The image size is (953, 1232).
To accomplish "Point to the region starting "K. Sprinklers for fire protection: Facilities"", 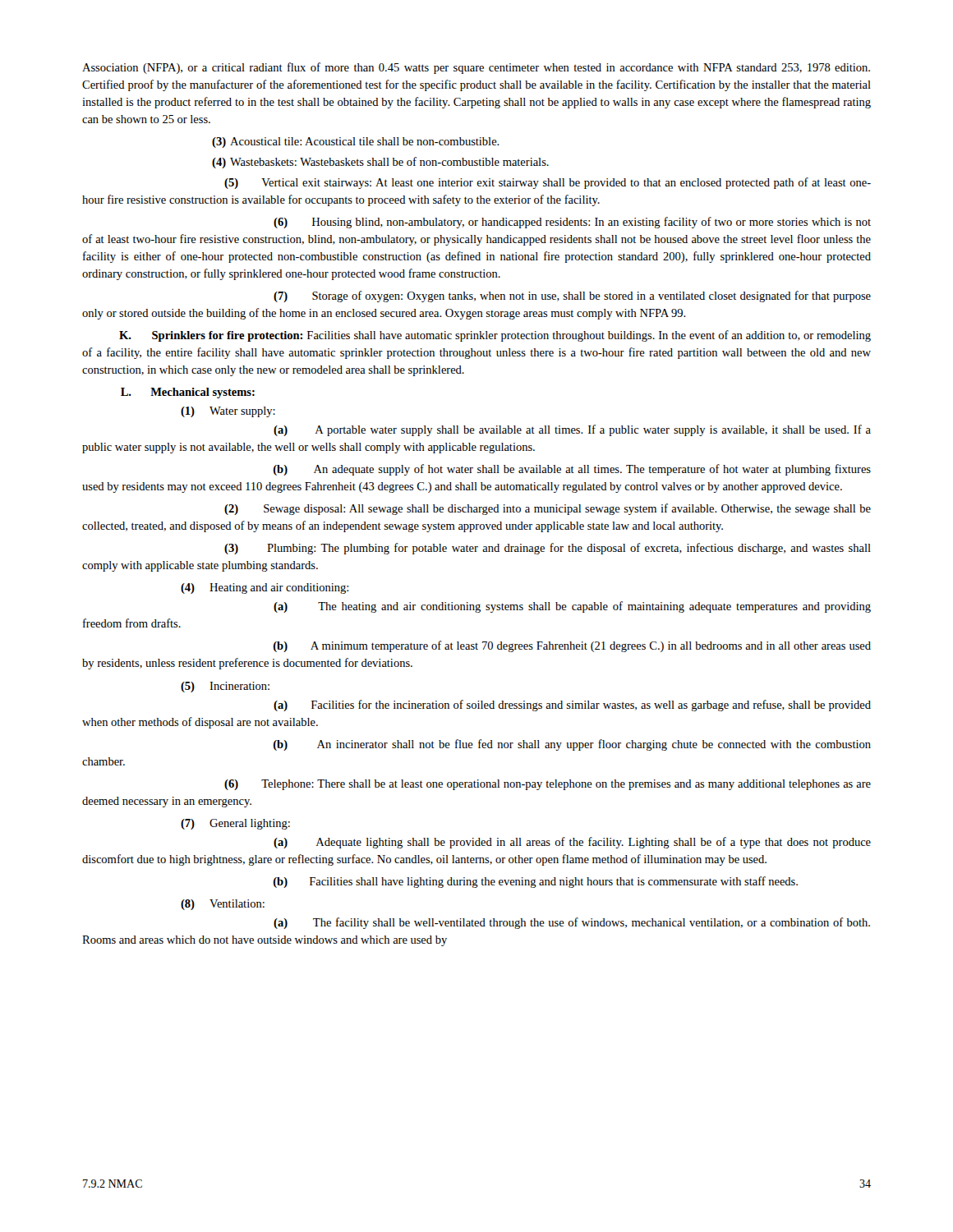I will click(476, 353).
